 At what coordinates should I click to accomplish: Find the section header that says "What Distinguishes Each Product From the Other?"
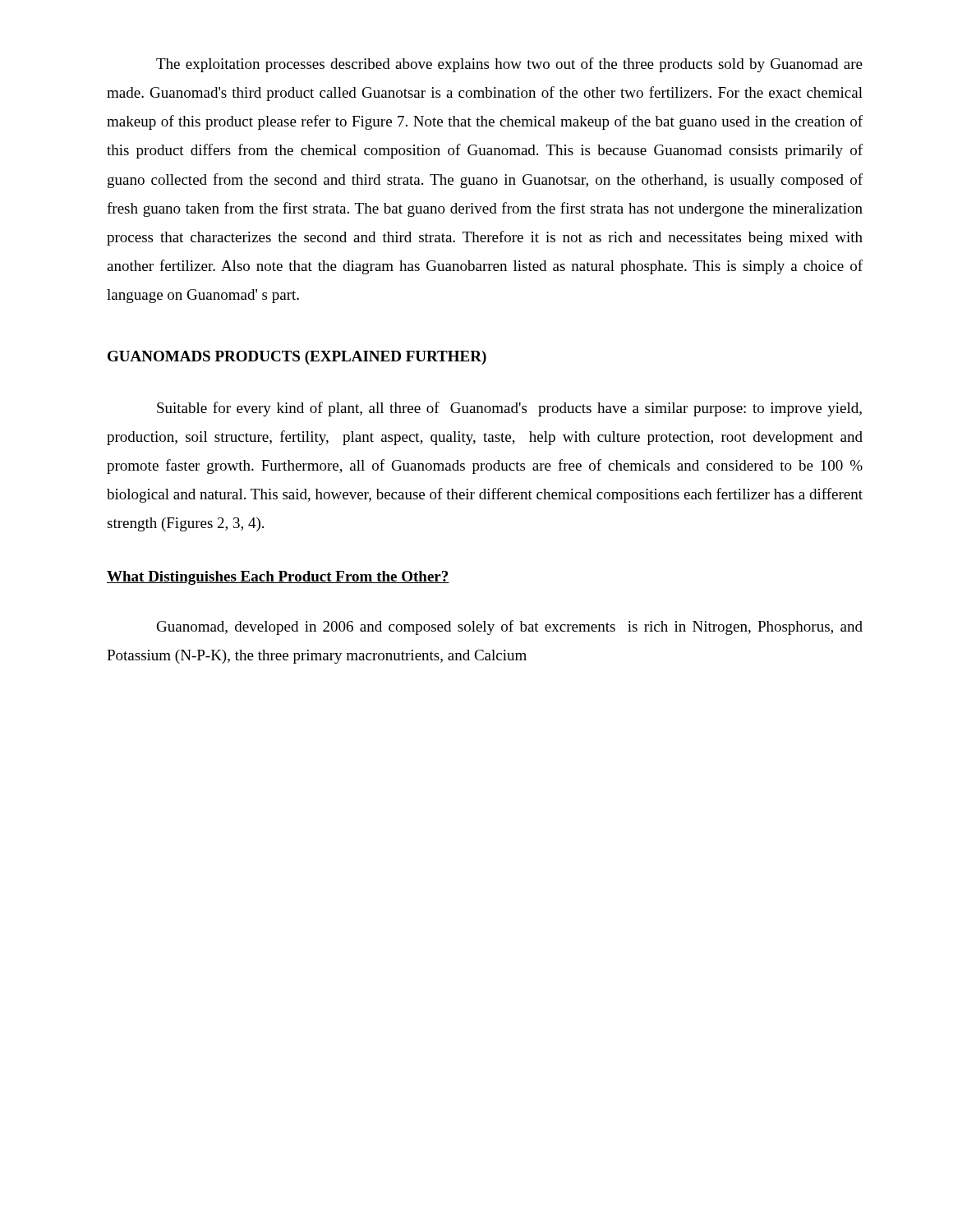(x=278, y=577)
